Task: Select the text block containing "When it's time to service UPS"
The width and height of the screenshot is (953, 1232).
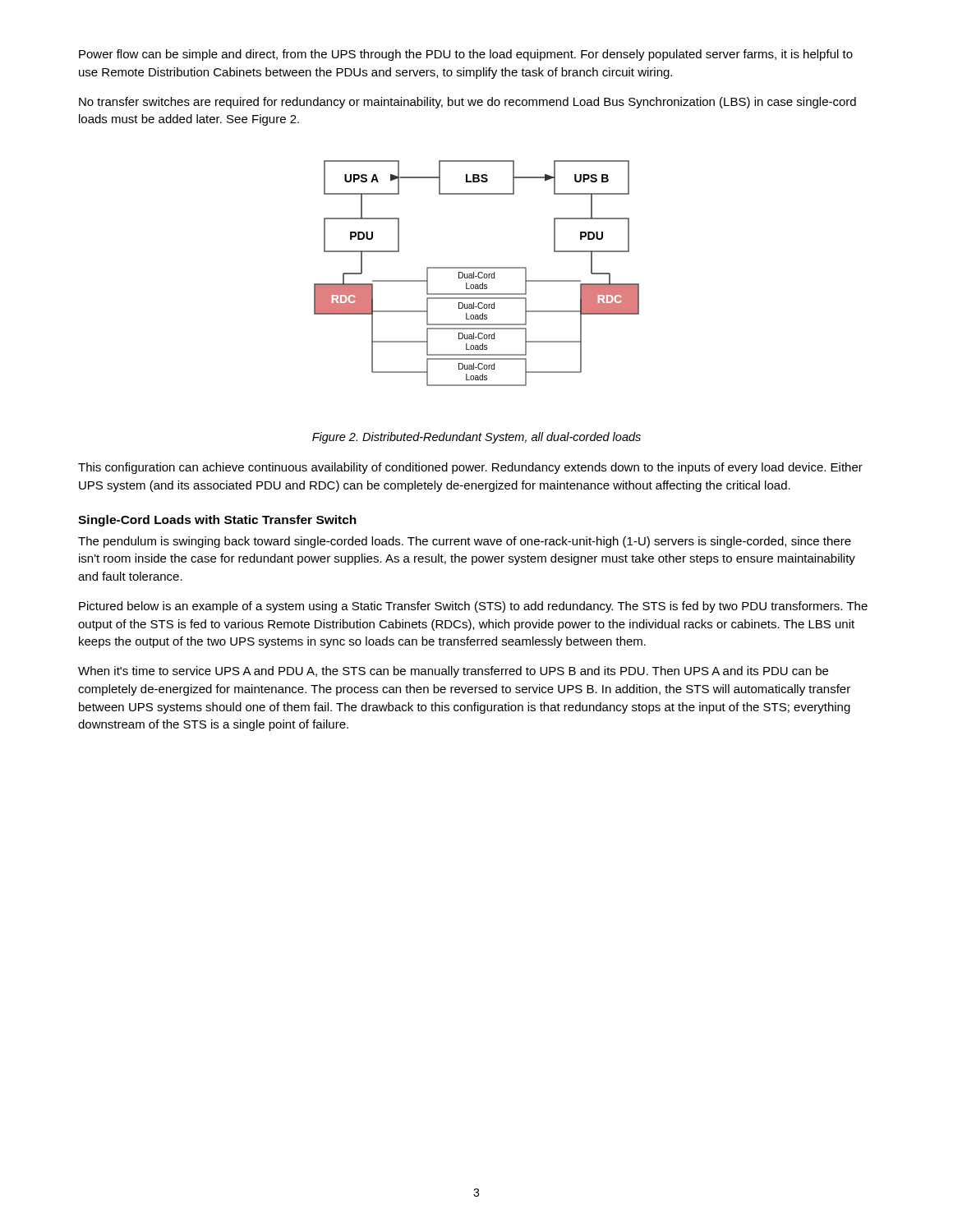Action: pyautogui.click(x=464, y=697)
